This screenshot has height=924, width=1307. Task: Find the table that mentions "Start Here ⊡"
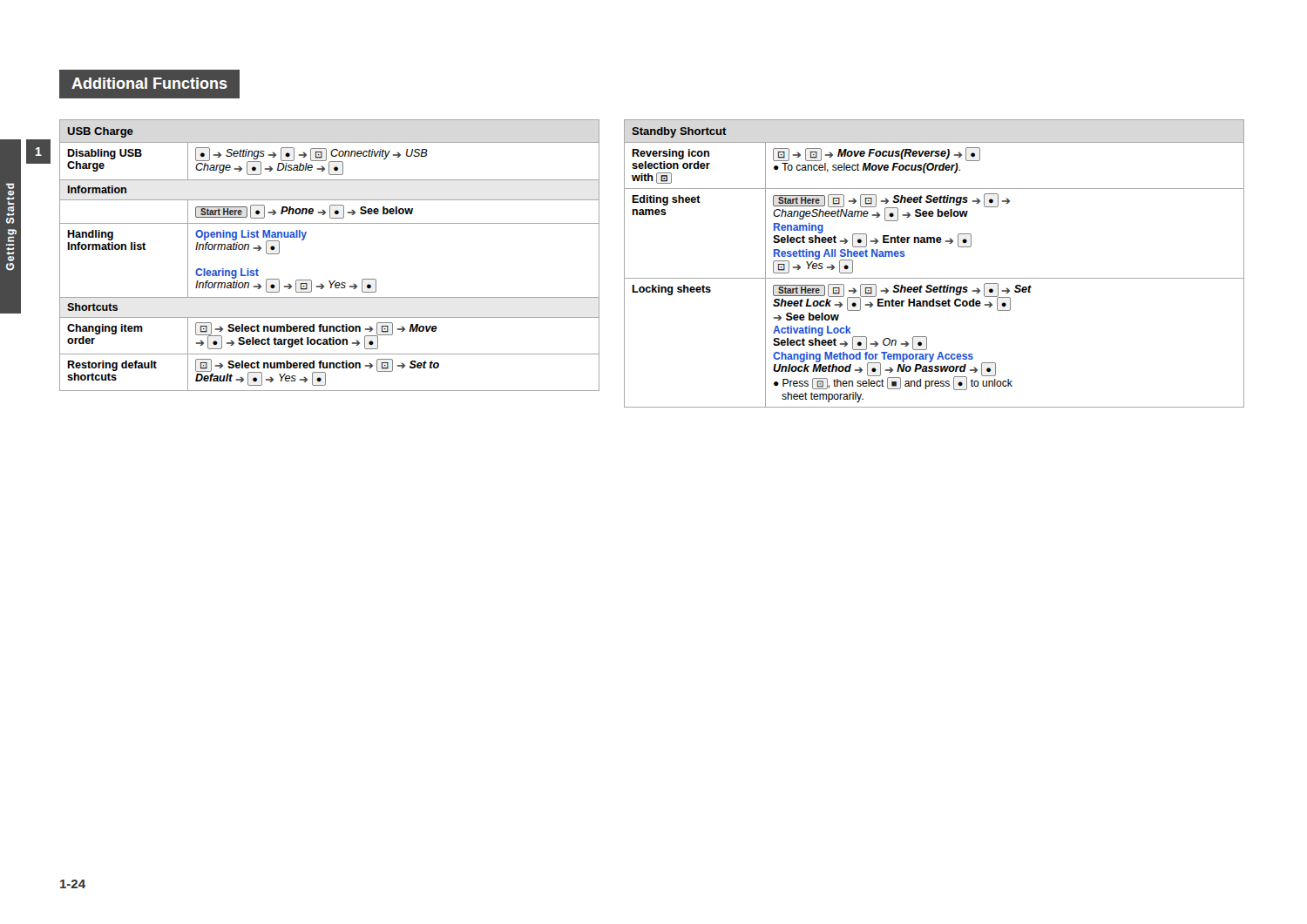pos(934,264)
